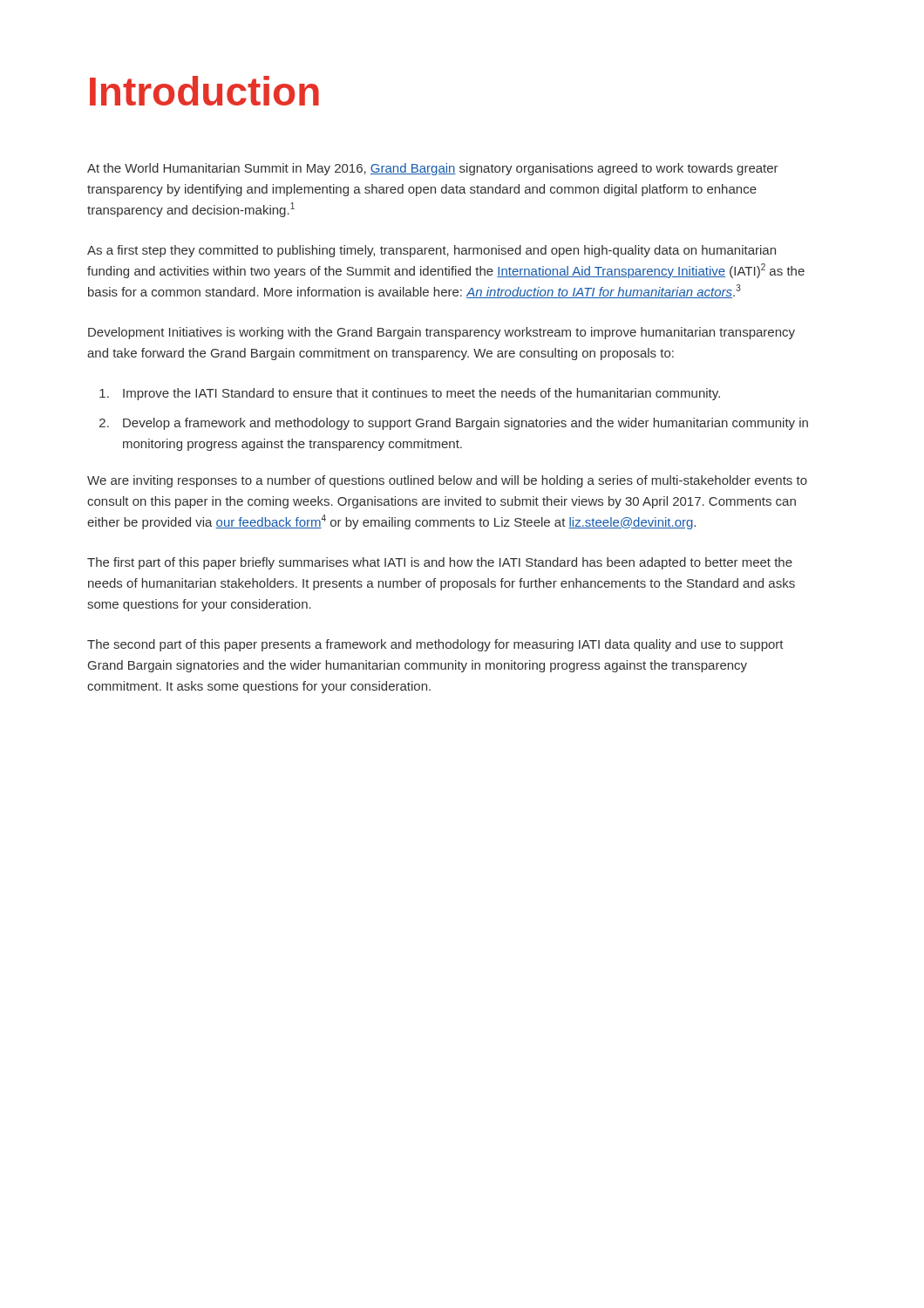The height and width of the screenshot is (1308, 924).
Task: Click on the list item with the text "Develop a framework and methodology to support"
Action: click(x=465, y=433)
